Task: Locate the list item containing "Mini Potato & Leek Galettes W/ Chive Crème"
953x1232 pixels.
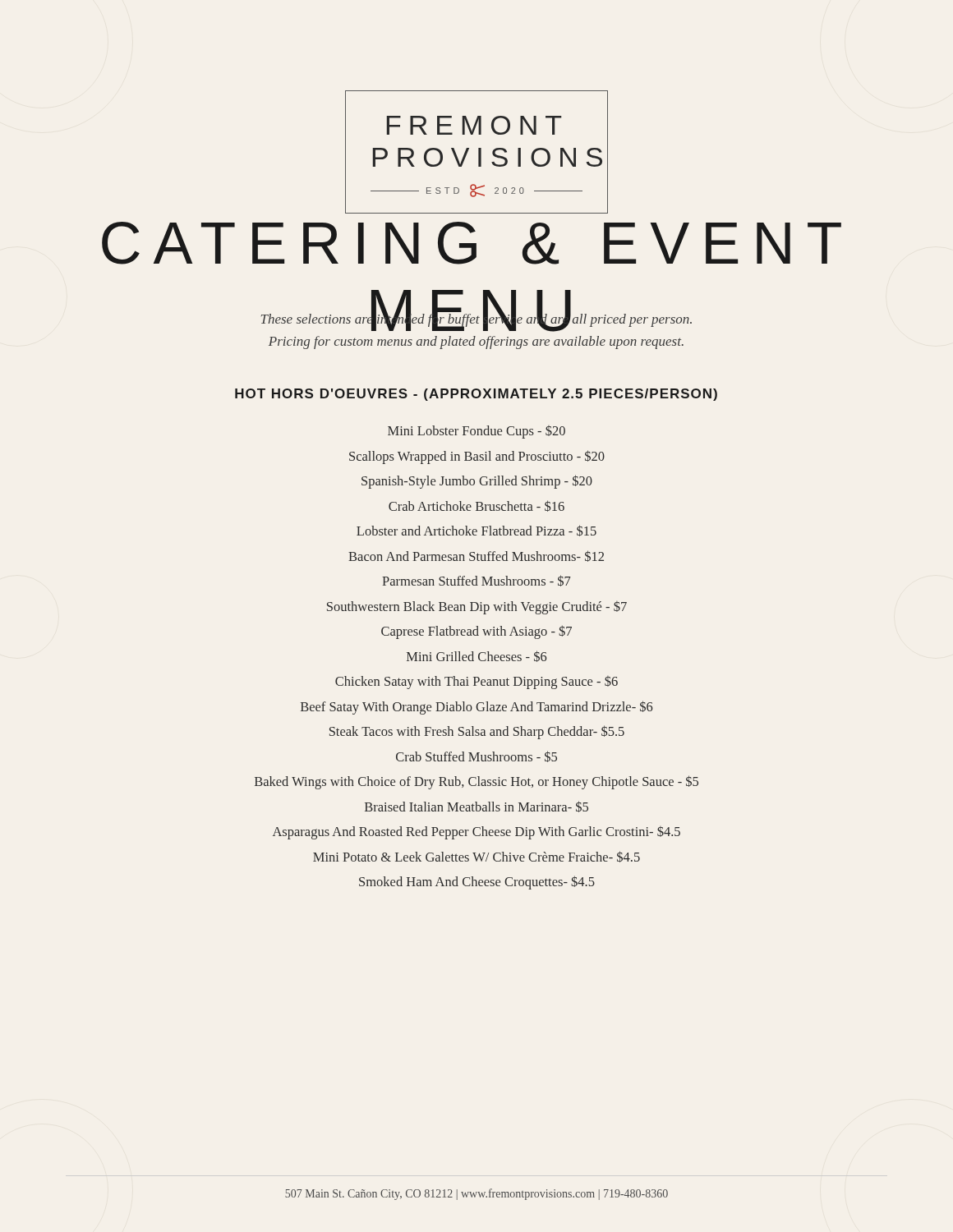Action: point(476,857)
